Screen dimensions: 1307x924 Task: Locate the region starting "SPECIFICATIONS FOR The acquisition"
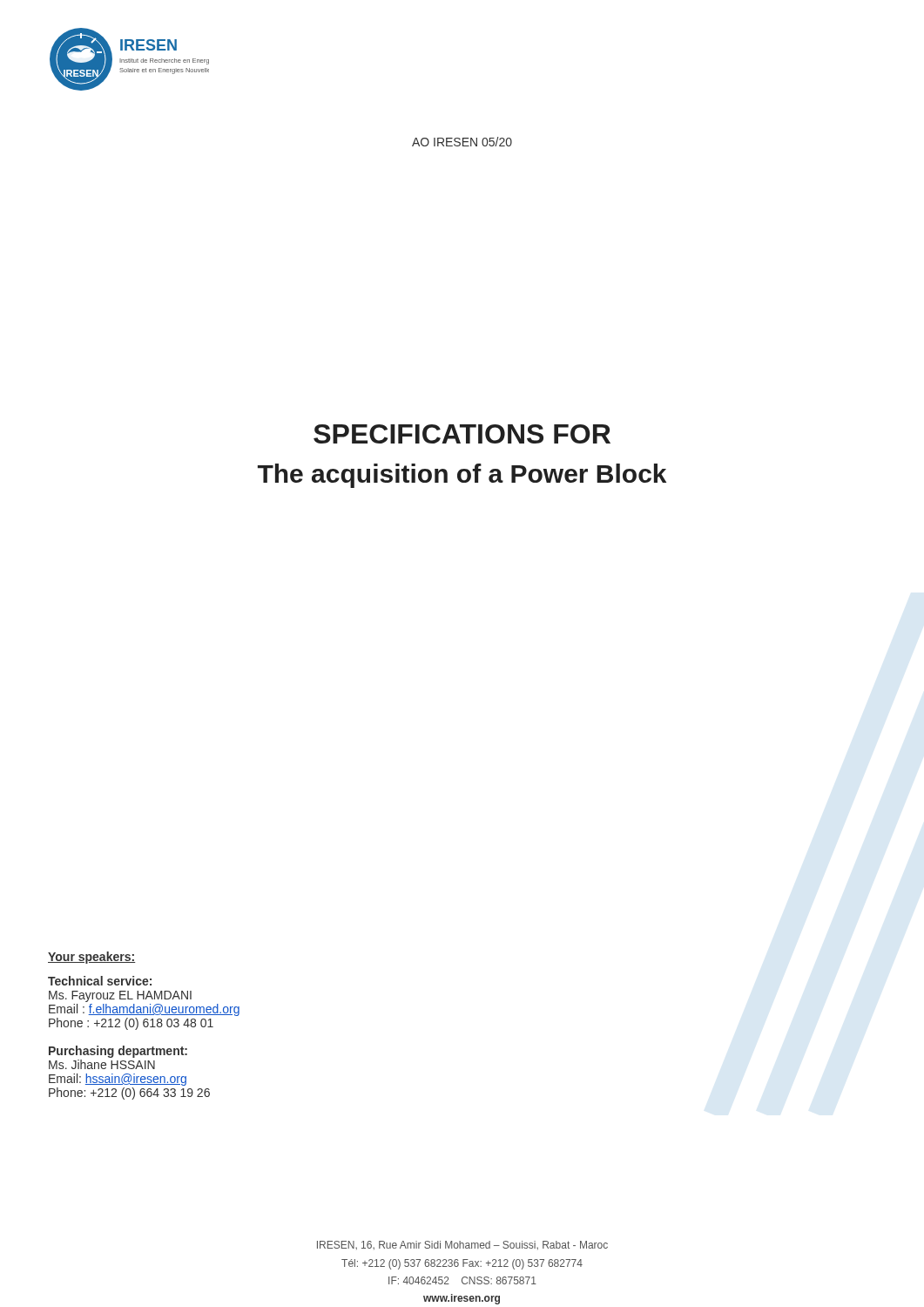462,454
